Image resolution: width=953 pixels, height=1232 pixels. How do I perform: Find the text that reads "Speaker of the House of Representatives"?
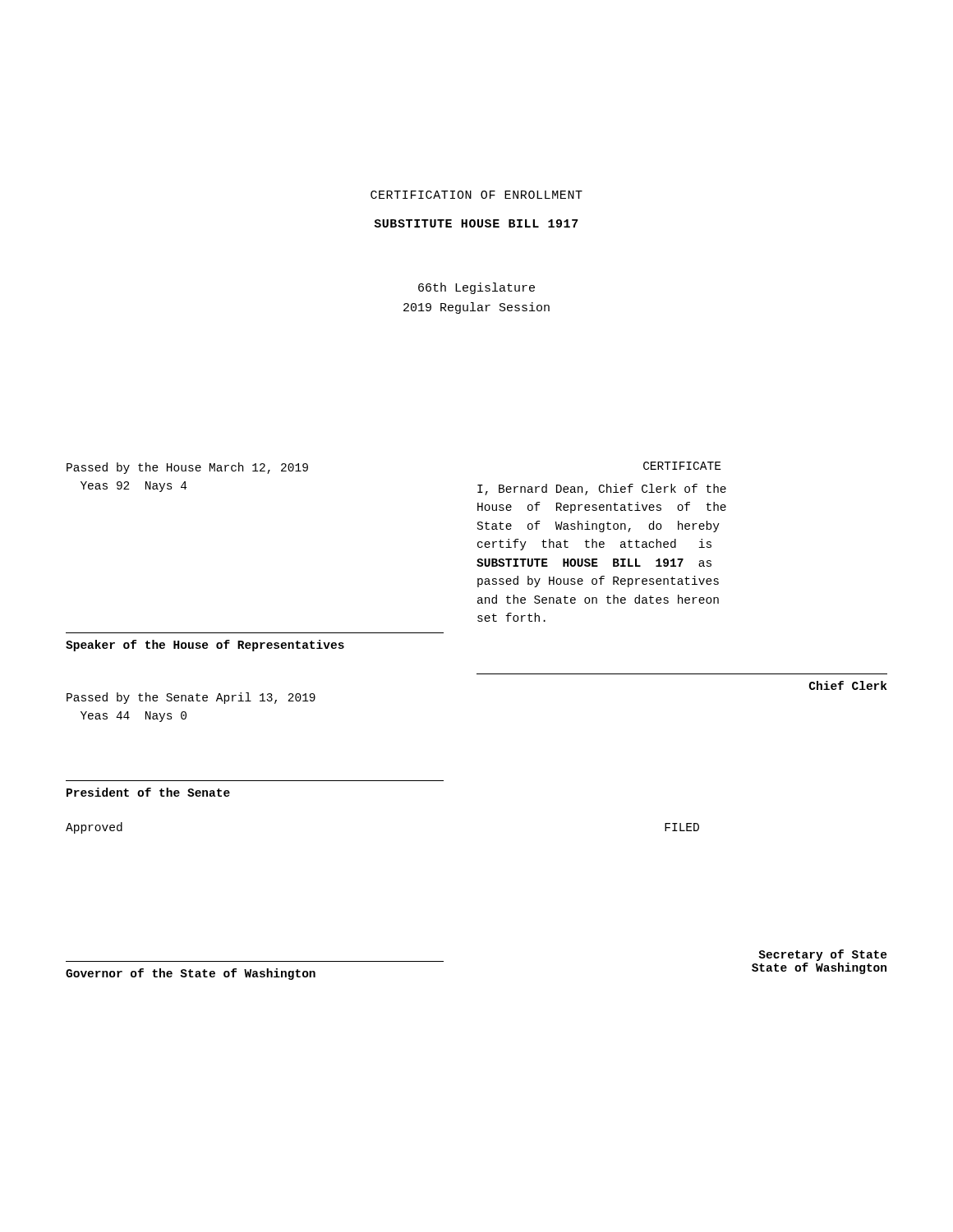(x=205, y=646)
